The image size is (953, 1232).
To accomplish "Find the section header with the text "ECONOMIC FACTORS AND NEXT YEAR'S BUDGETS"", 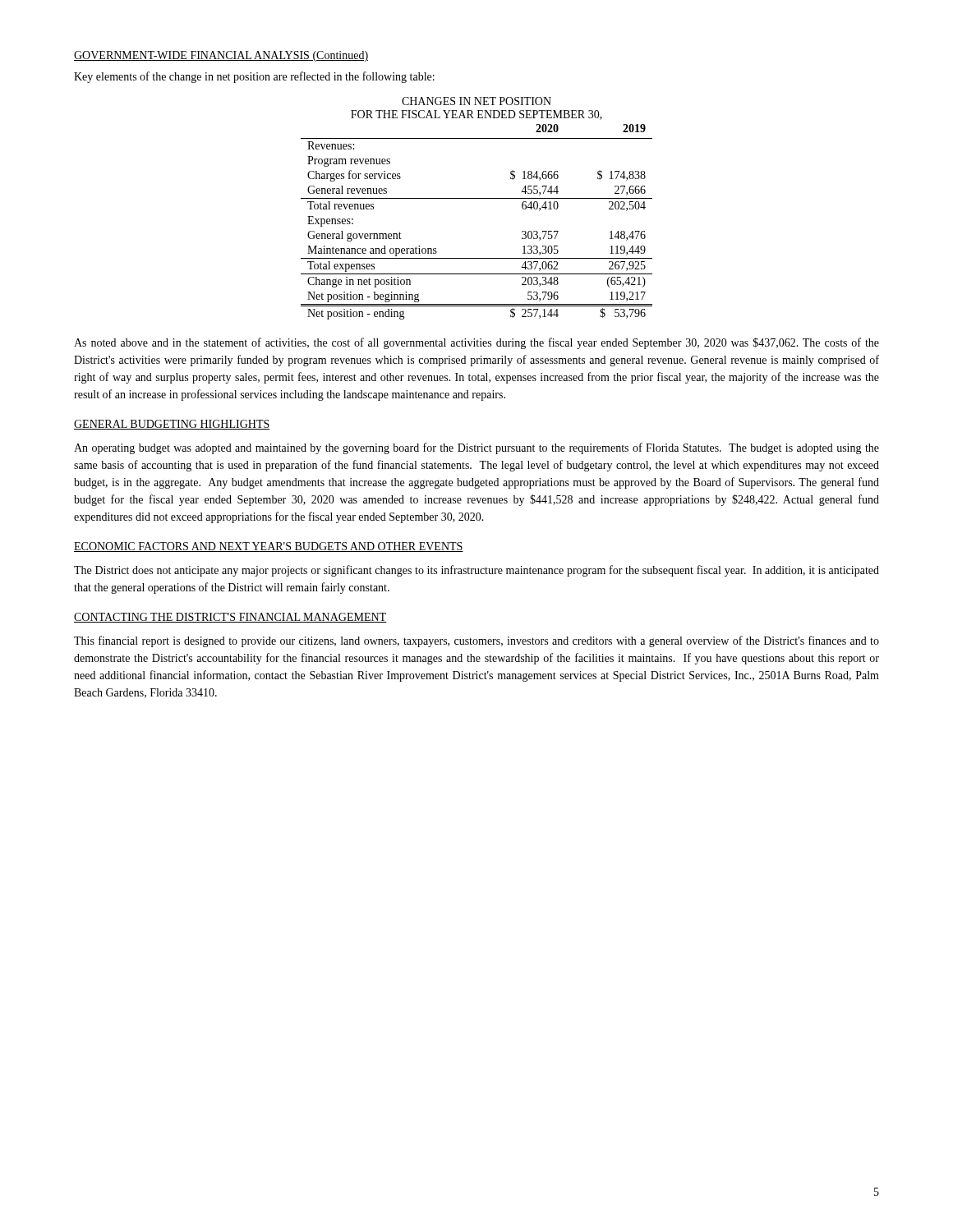I will coord(268,547).
